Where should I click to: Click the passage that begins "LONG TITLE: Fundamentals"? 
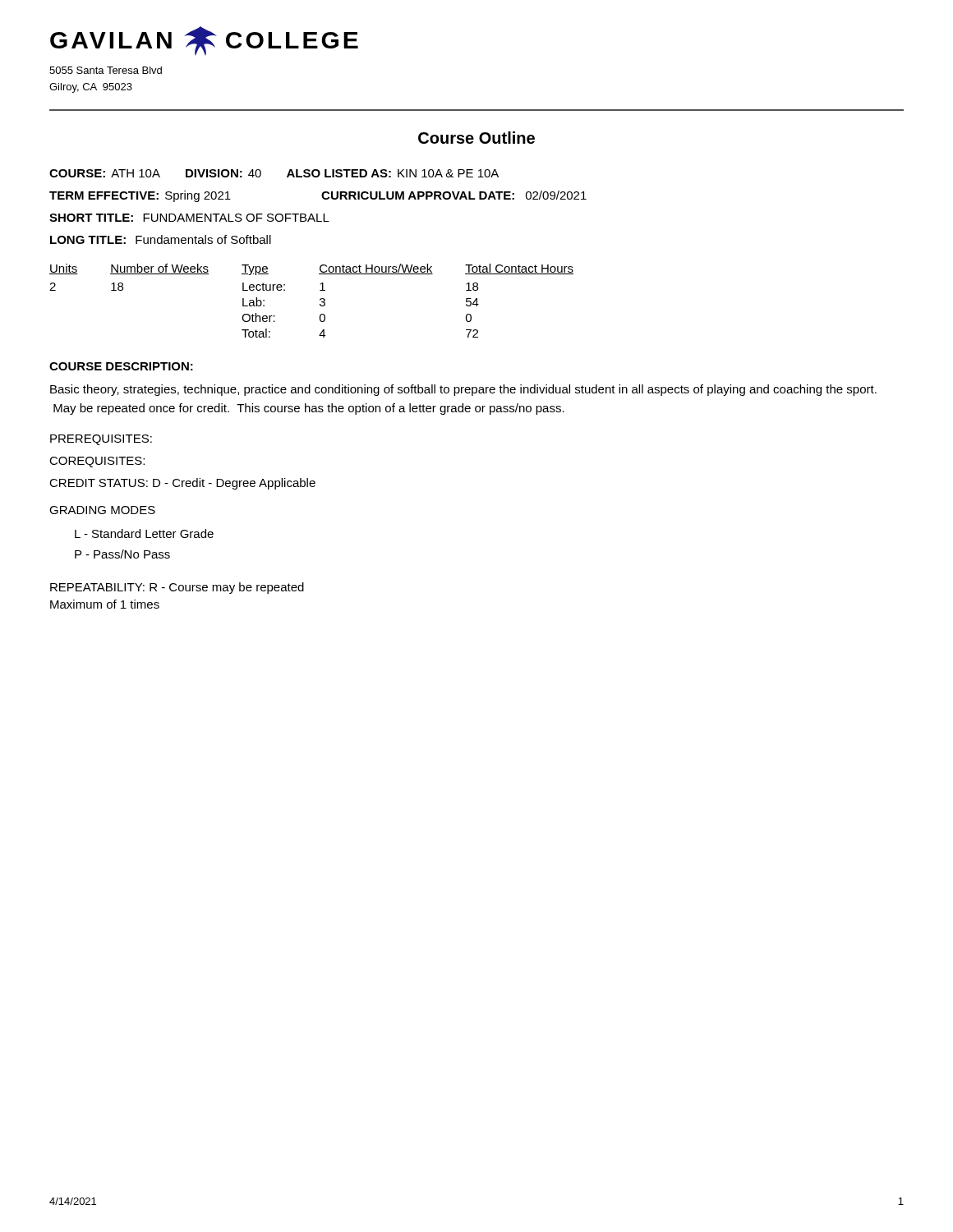coord(160,239)
